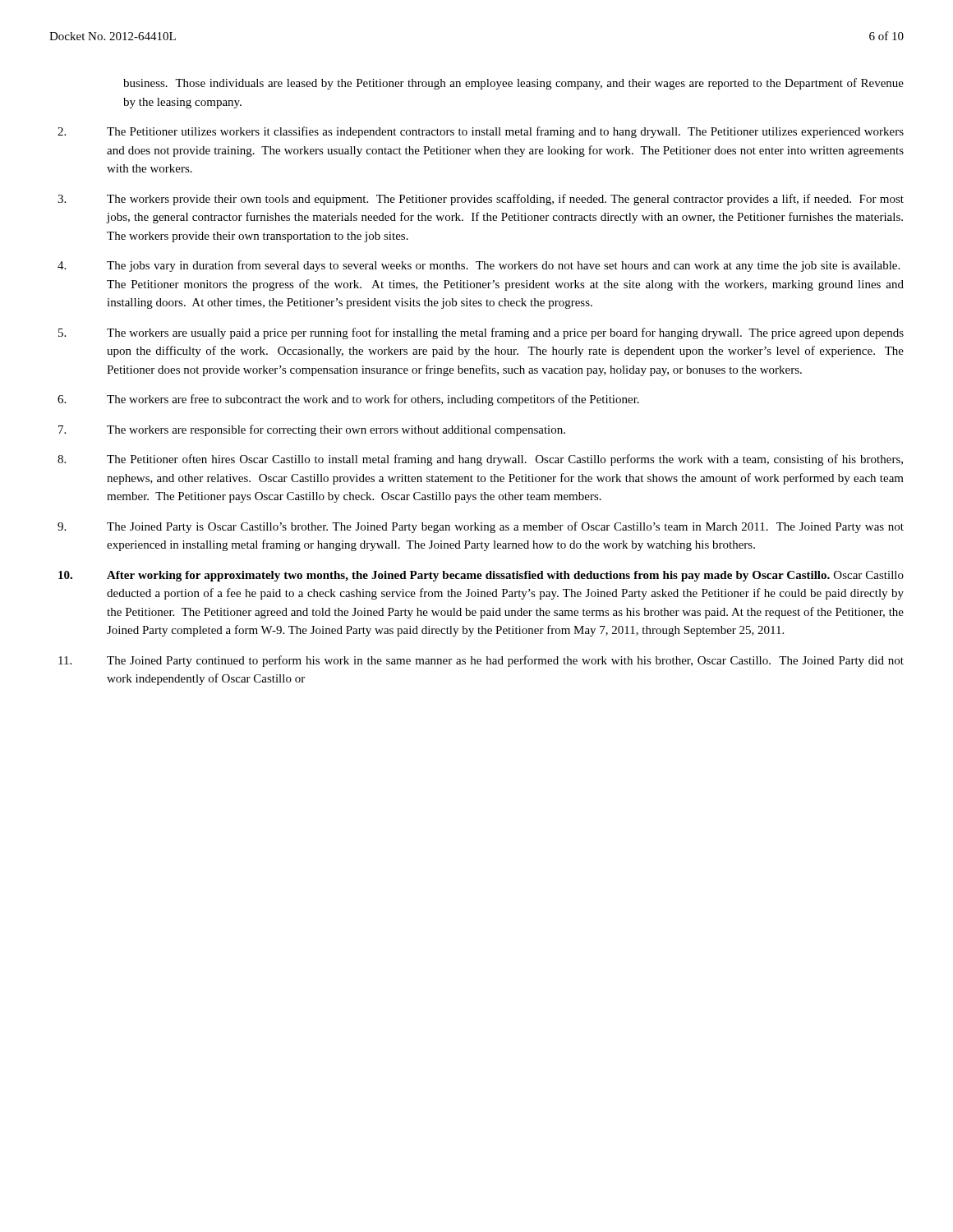Find the block starting "6. The workers are free to subcontract the"
Screen dimensions: 1232x953
click(x=476, y=399)
